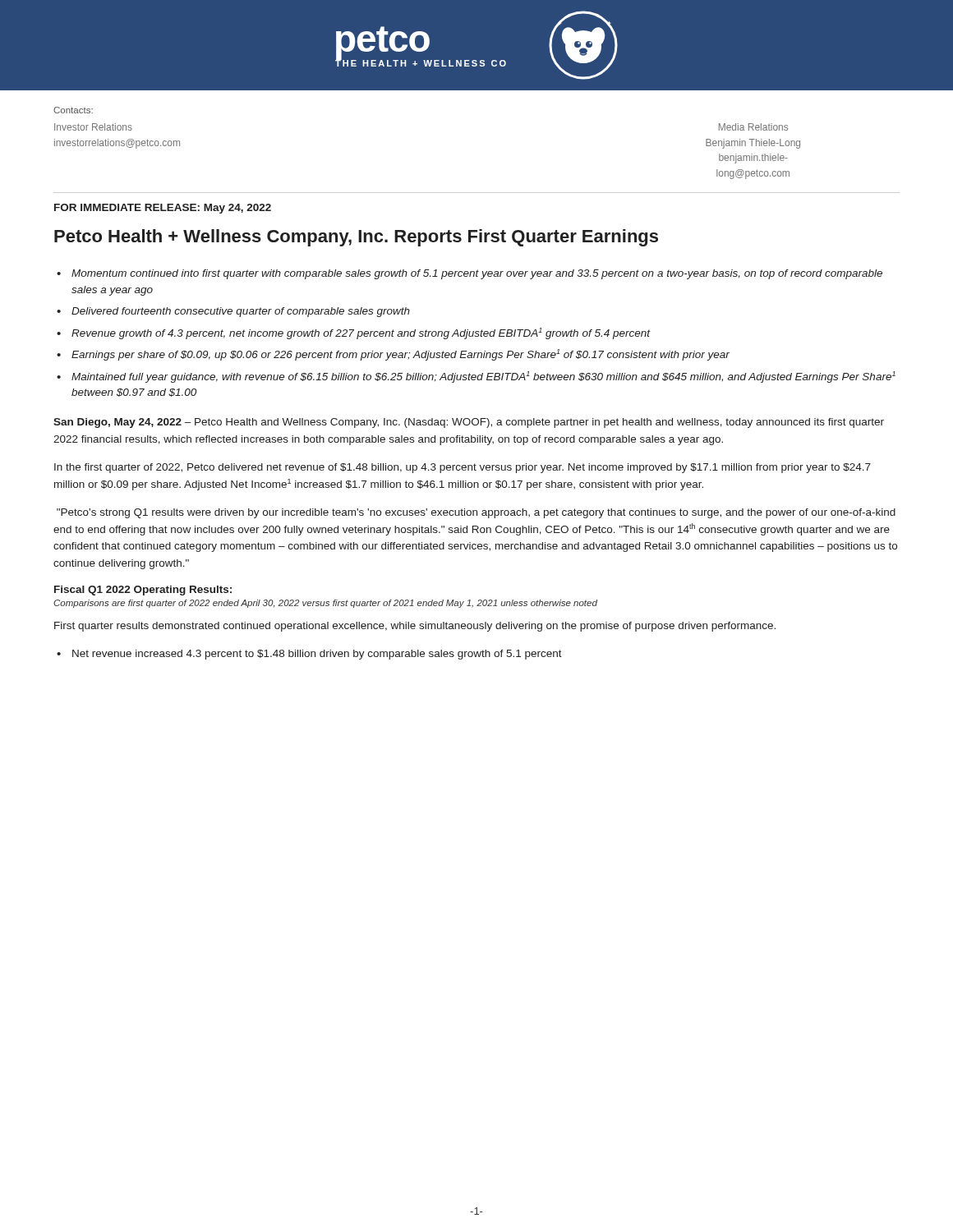This screenshot has width=953, height=1232.
Task: Where is the title that starts "Petco Health + Wellness"?
Action: click(356, 236)
